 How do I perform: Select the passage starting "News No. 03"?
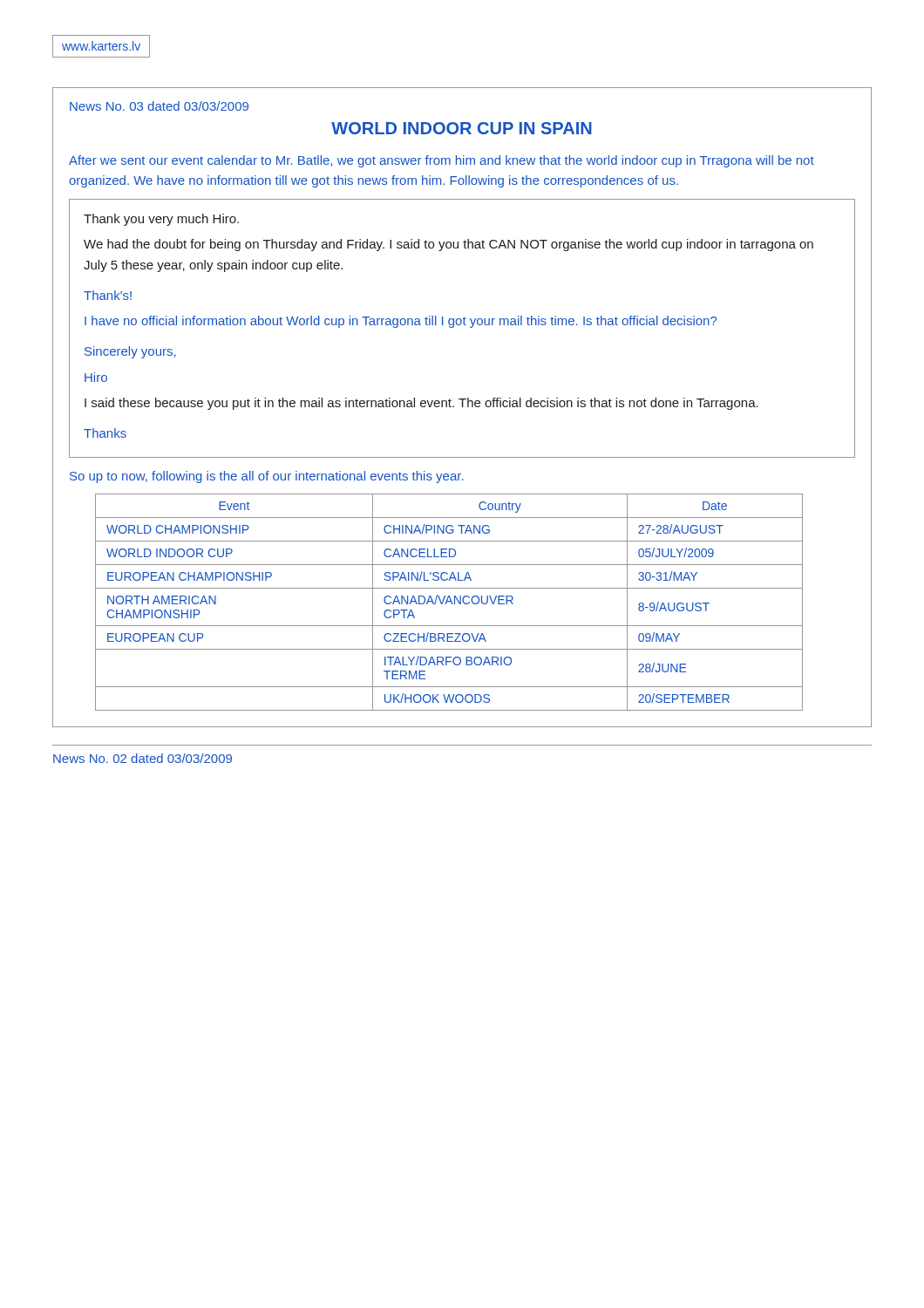[x=159, y=106]
